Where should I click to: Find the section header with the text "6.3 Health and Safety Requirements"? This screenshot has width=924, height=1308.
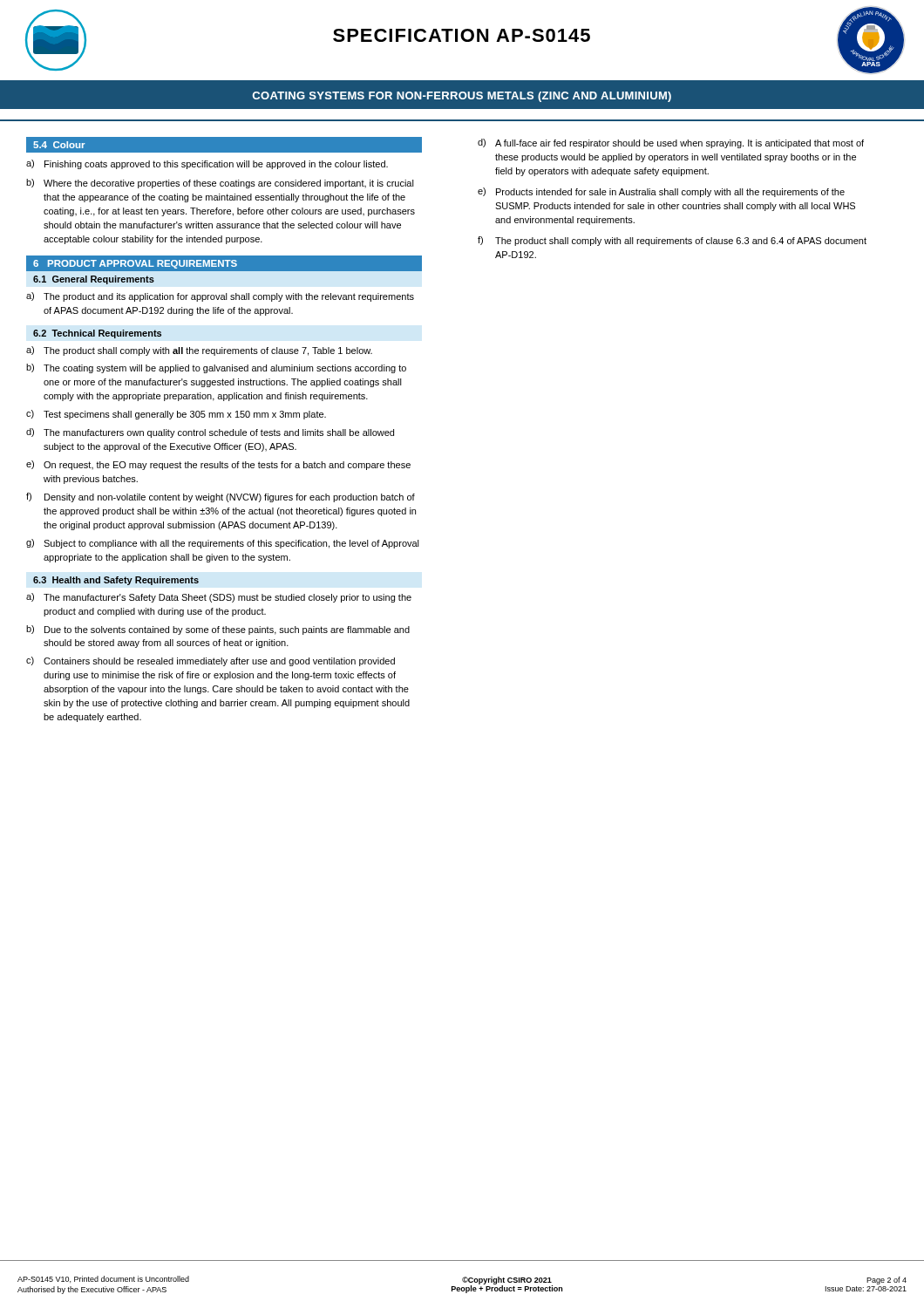[x=116, y=580]
